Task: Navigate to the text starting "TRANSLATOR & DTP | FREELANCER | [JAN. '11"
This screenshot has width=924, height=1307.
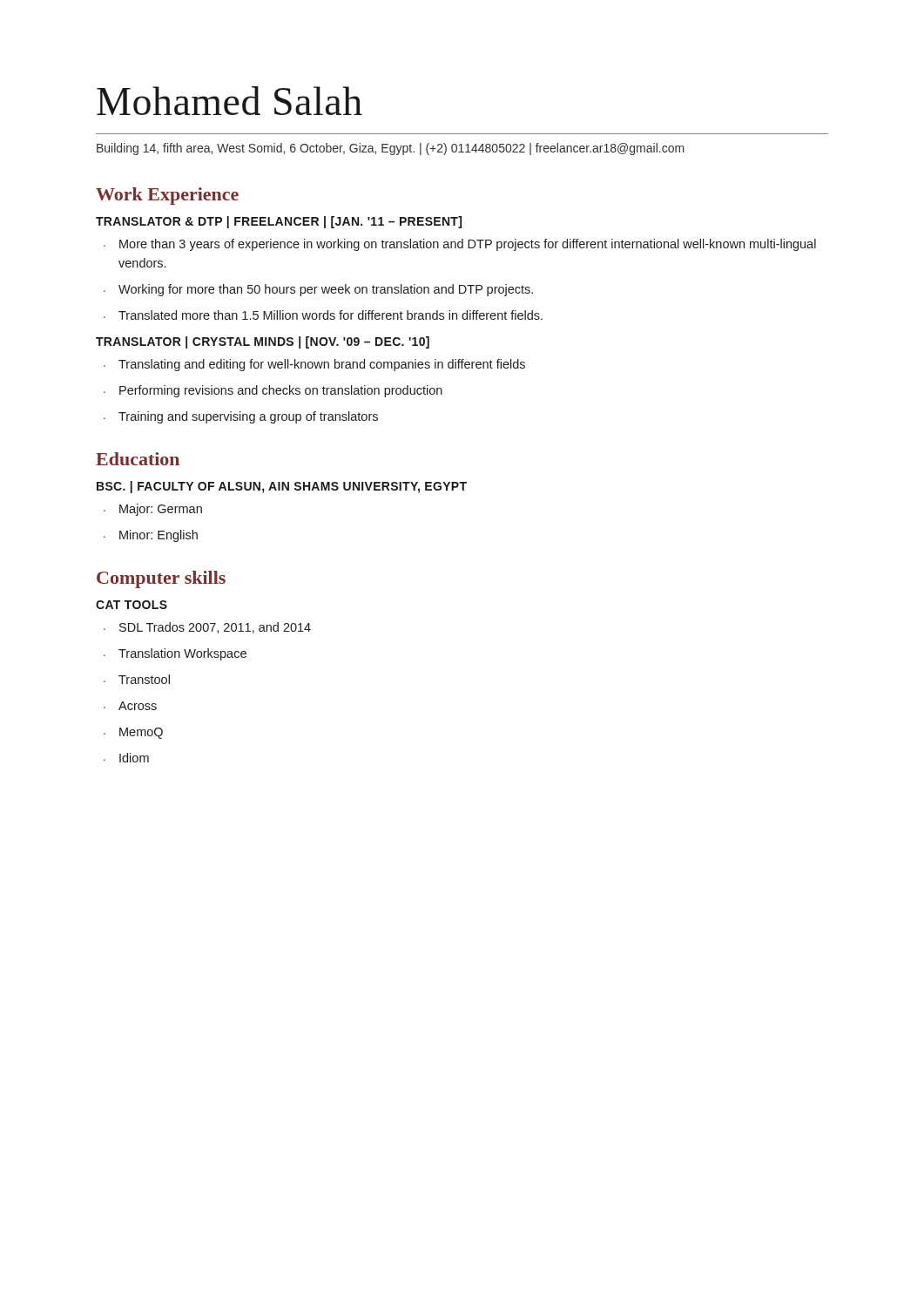Action: [462, 221]
